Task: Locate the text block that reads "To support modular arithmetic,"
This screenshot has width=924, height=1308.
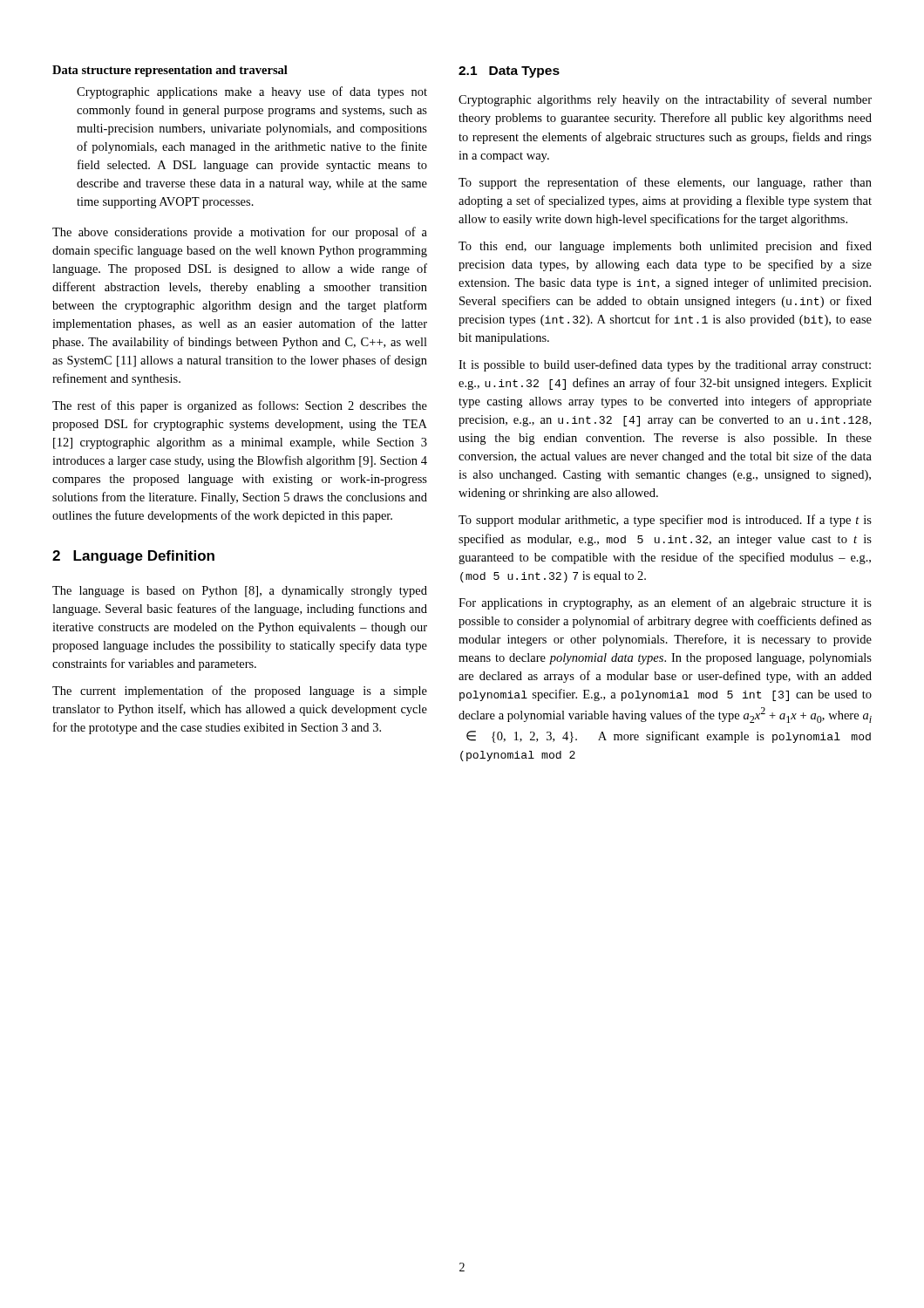Action: (665, 548)
